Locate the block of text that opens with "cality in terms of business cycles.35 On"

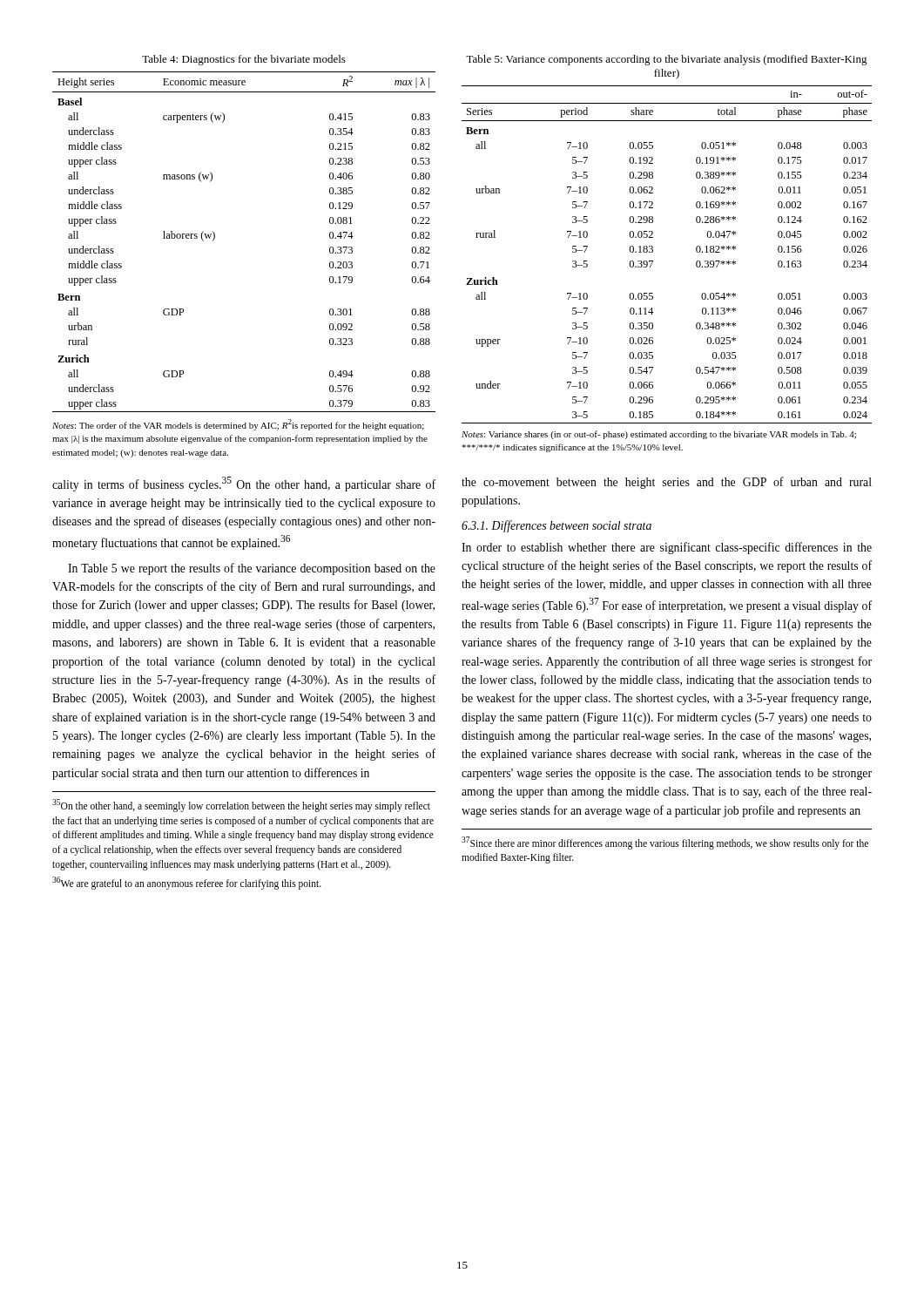coord(244,628)
